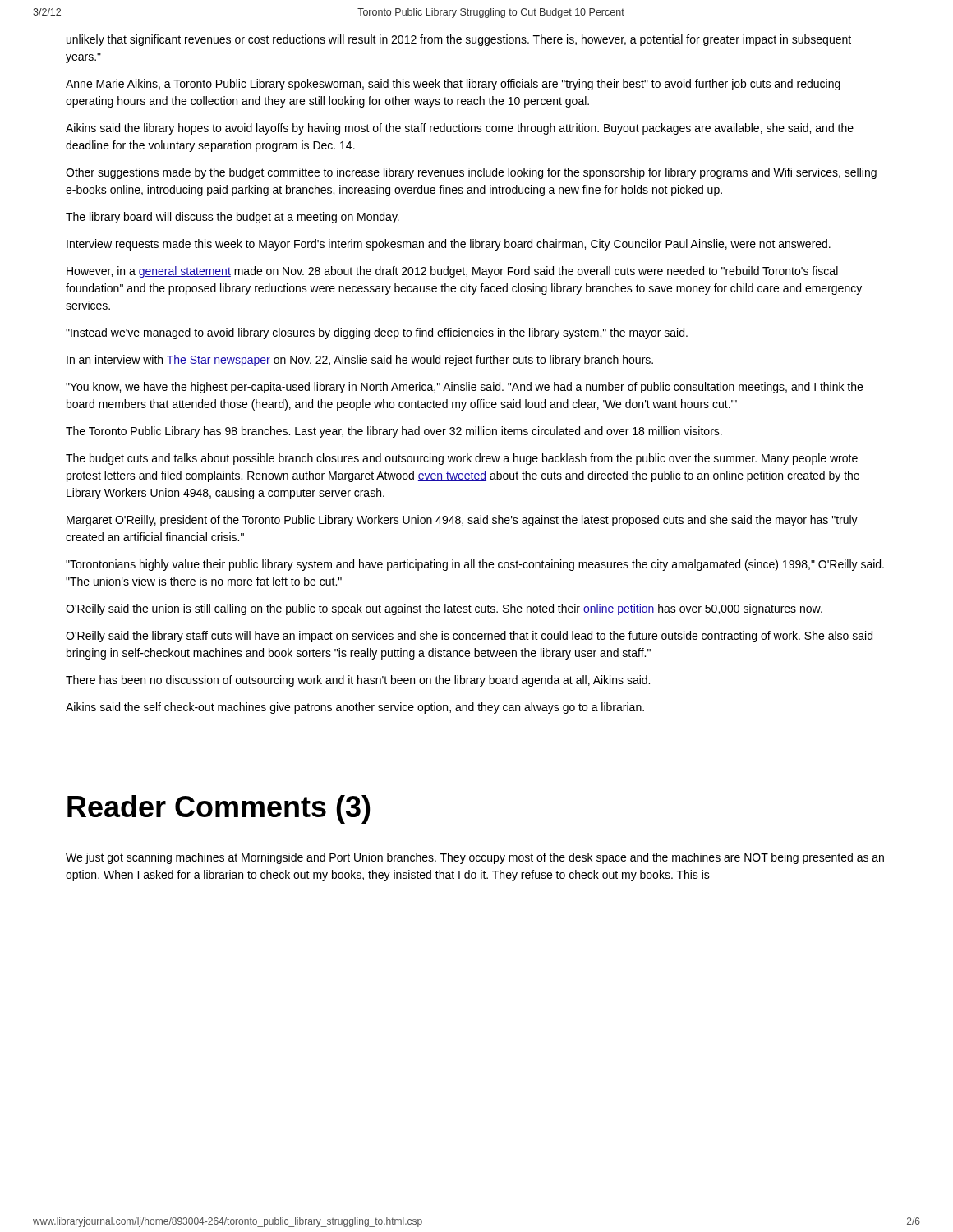Click on the passage starting ""Instead we've managed to avoid library"
Screen dimensions: 1232x953
[x=377, y=333]
